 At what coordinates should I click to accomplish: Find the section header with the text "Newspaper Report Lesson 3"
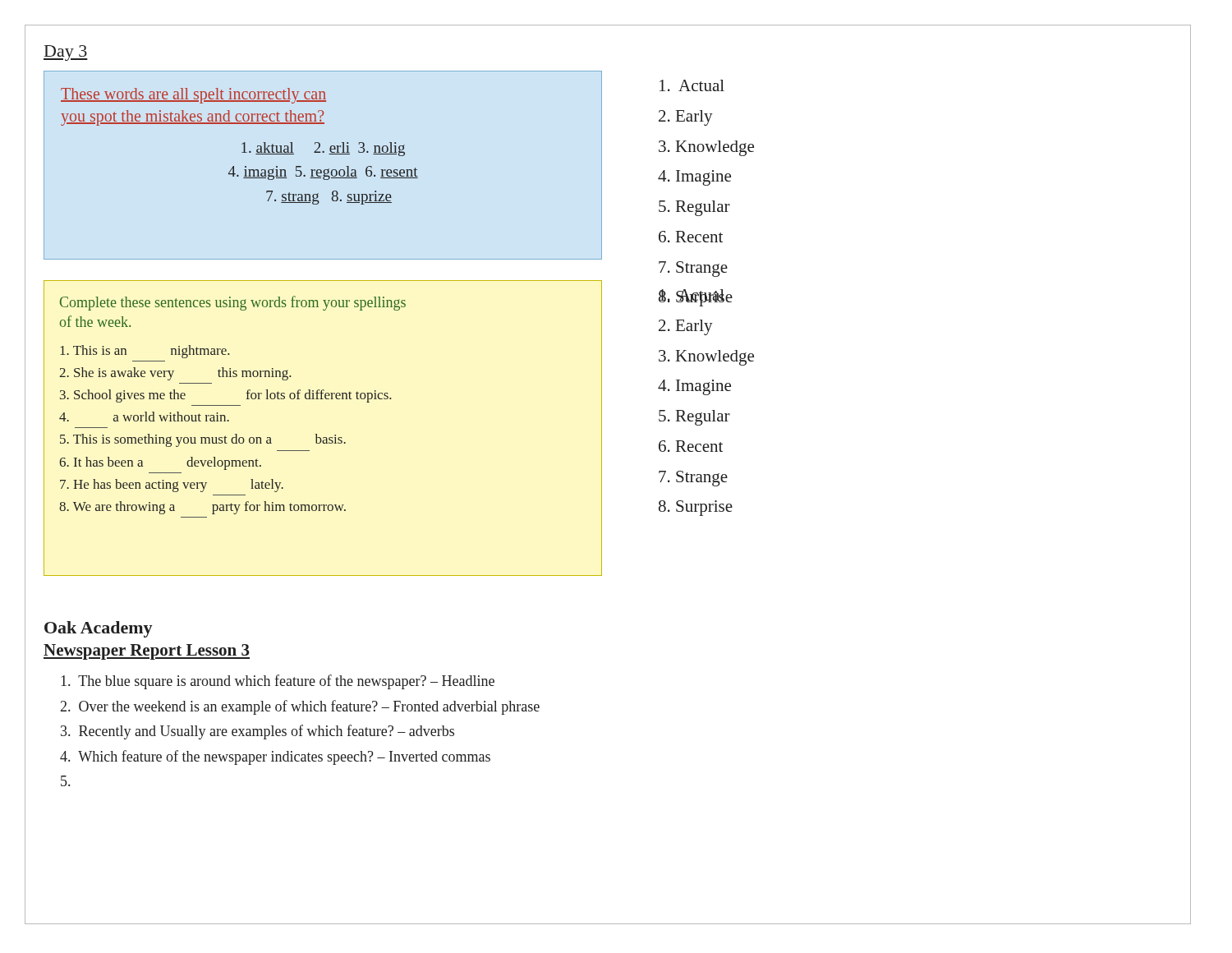147,650
